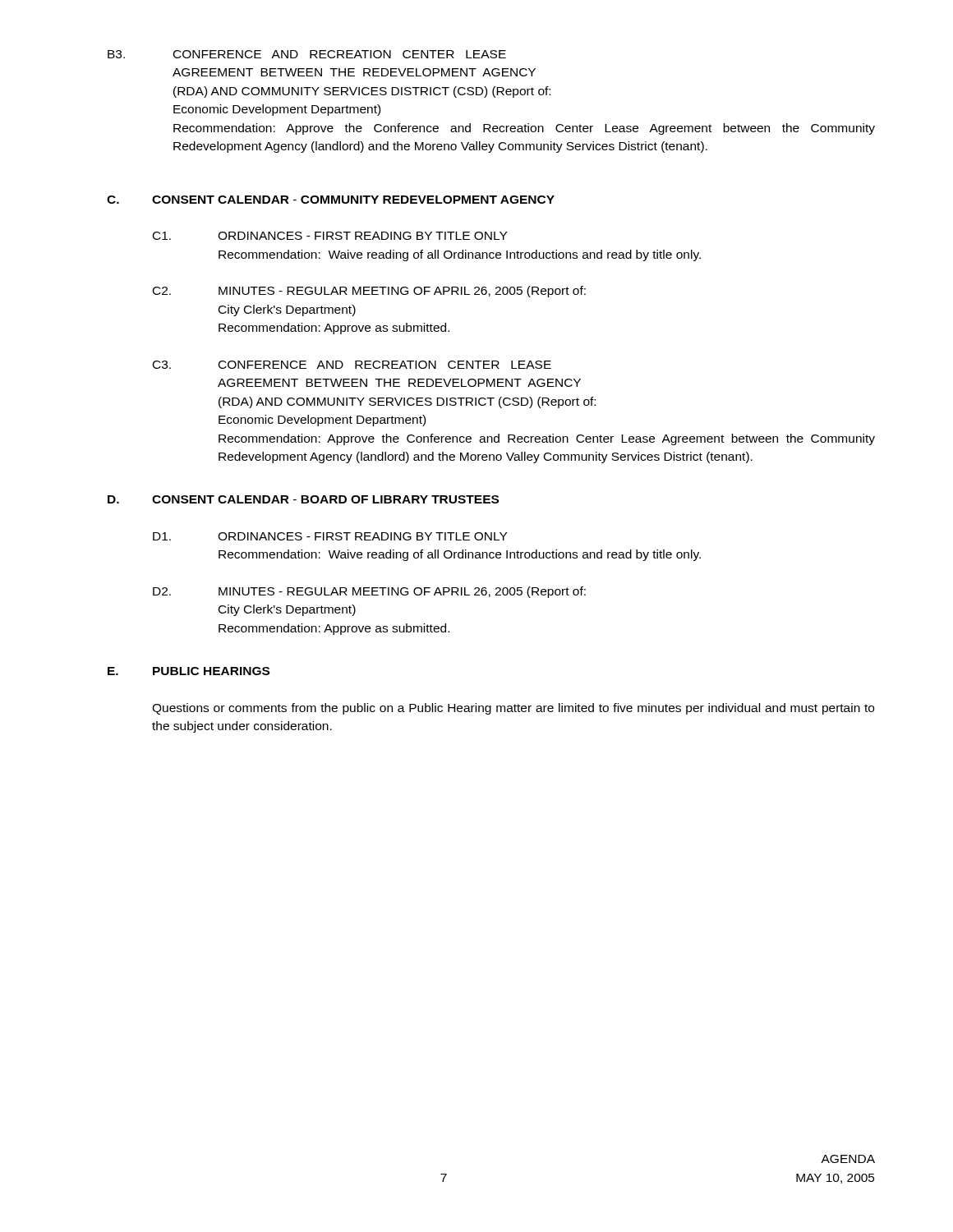Screen dimensions: 1232x953
Task: Point to the block beginning "C3. CONFERENCE AND RECREATION CENTER LEASE AGREEMENT"
Action: point(513,411)
